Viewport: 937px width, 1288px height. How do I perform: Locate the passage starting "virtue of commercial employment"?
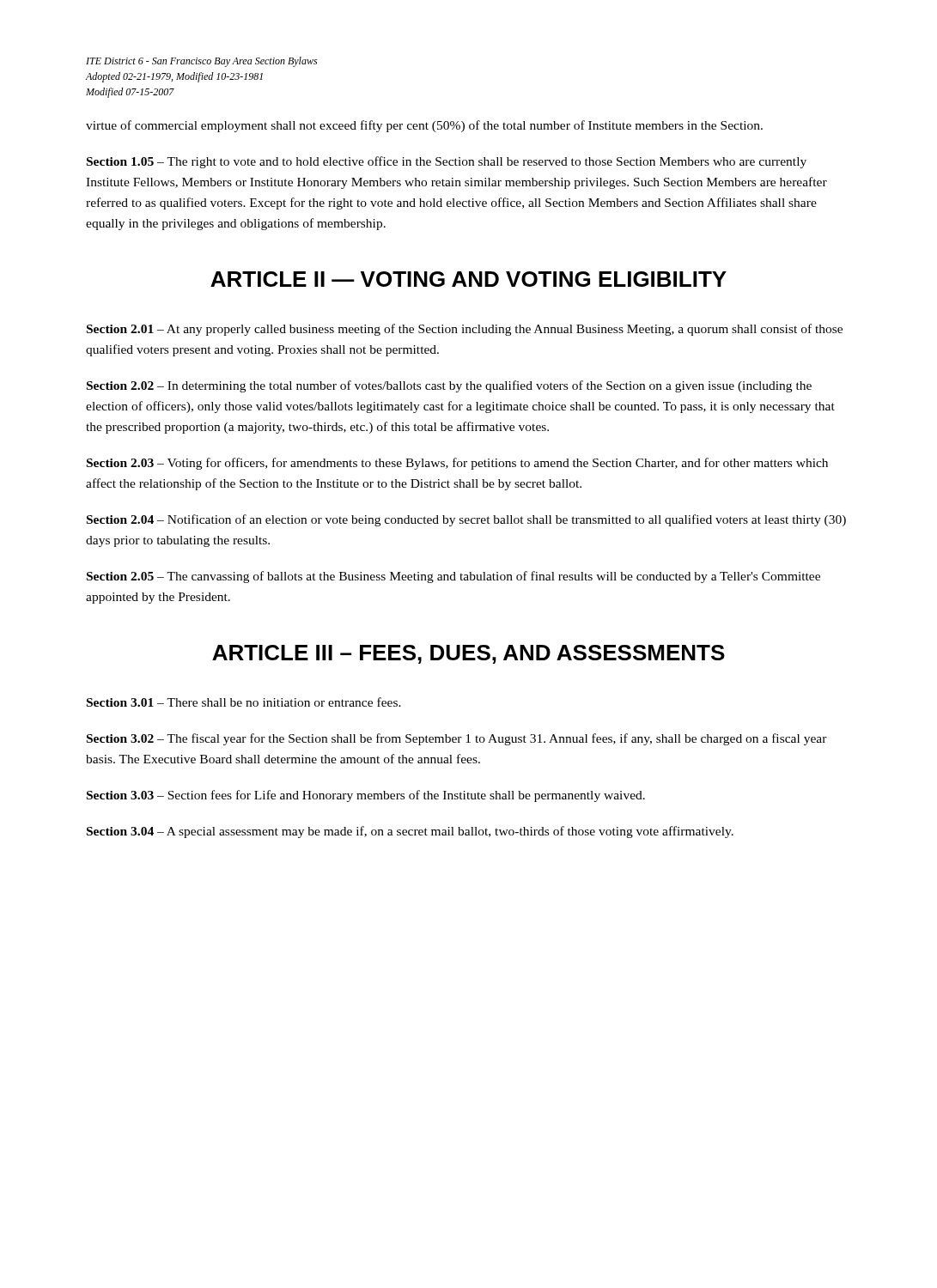(x=425, y=125)
